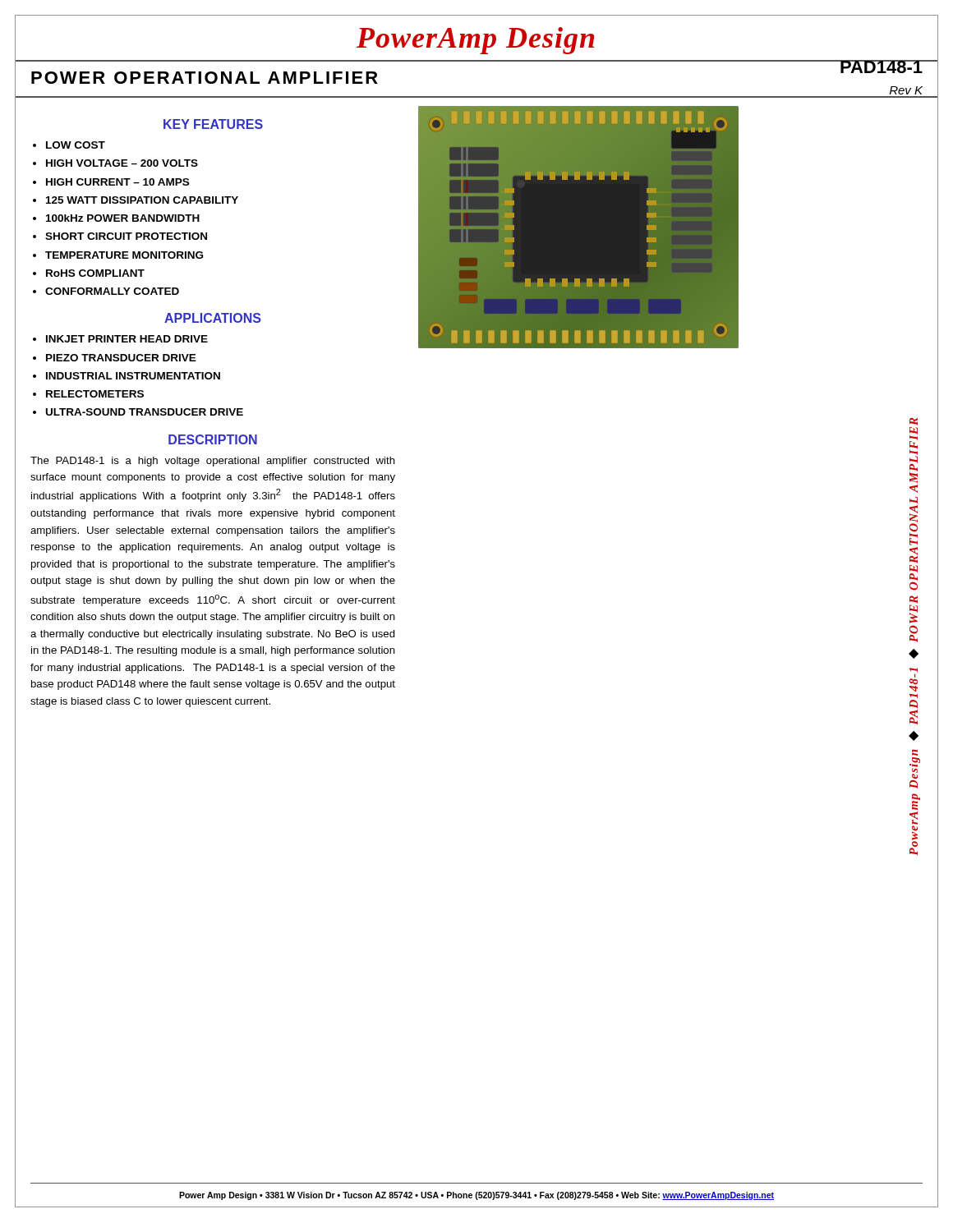The width and height of the screenshot is (953, 1232).
Task: Navigate to the passage starting "PIEZO TRANSDUCER DRIVE"
Action: 121,357
